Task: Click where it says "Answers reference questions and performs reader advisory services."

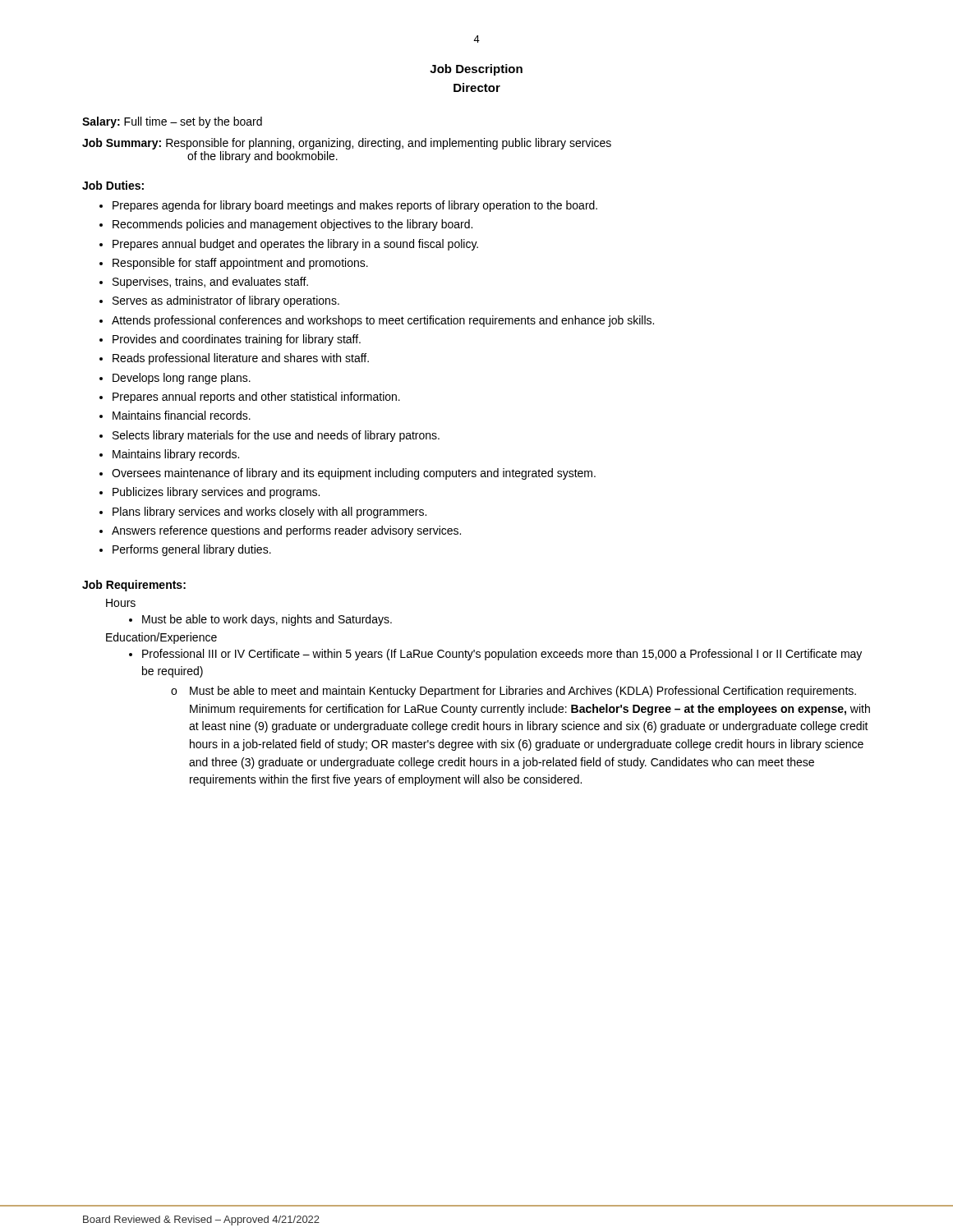Action: tap(286, 531)
